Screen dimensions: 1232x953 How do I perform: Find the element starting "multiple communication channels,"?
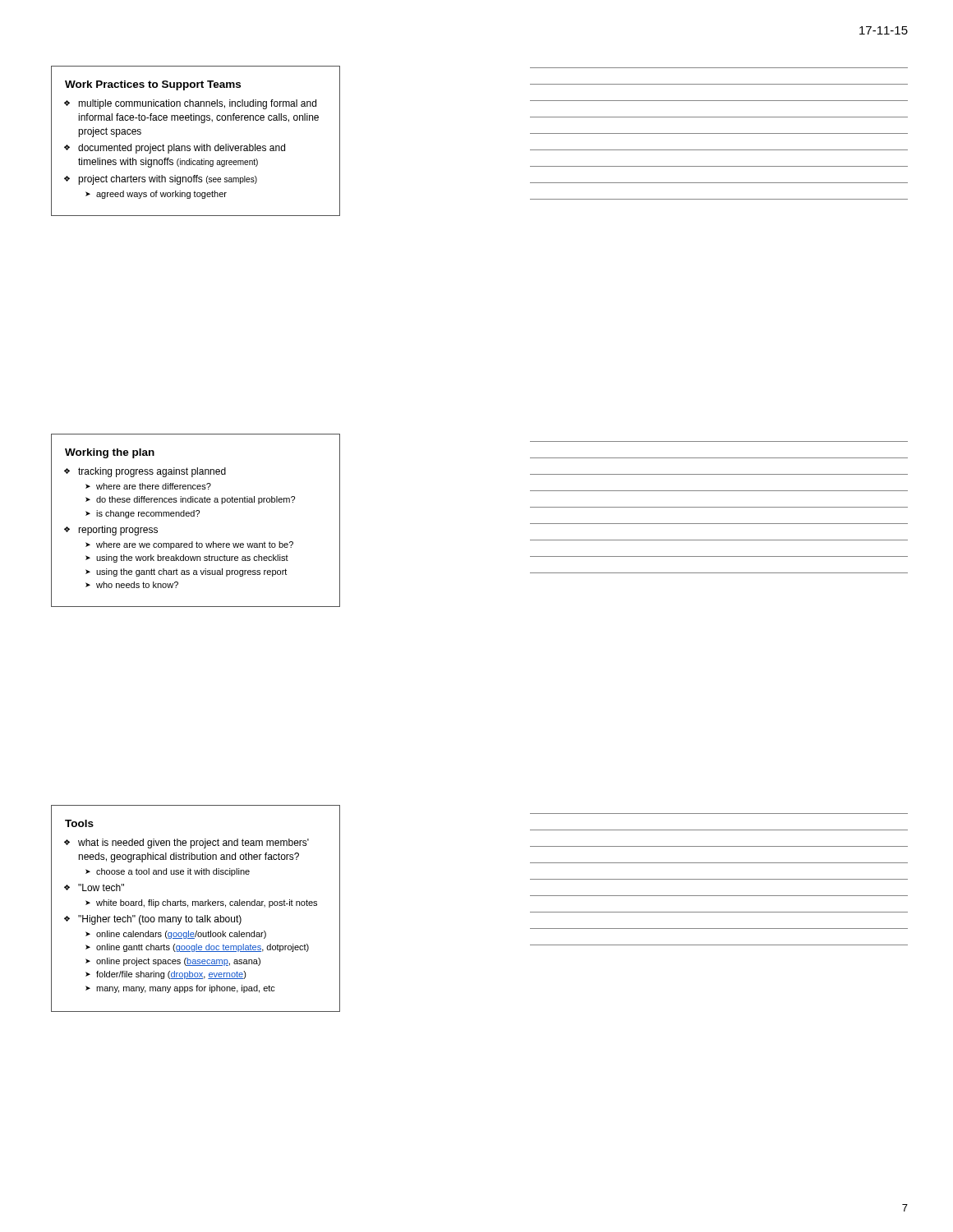(x=199, y=117)
